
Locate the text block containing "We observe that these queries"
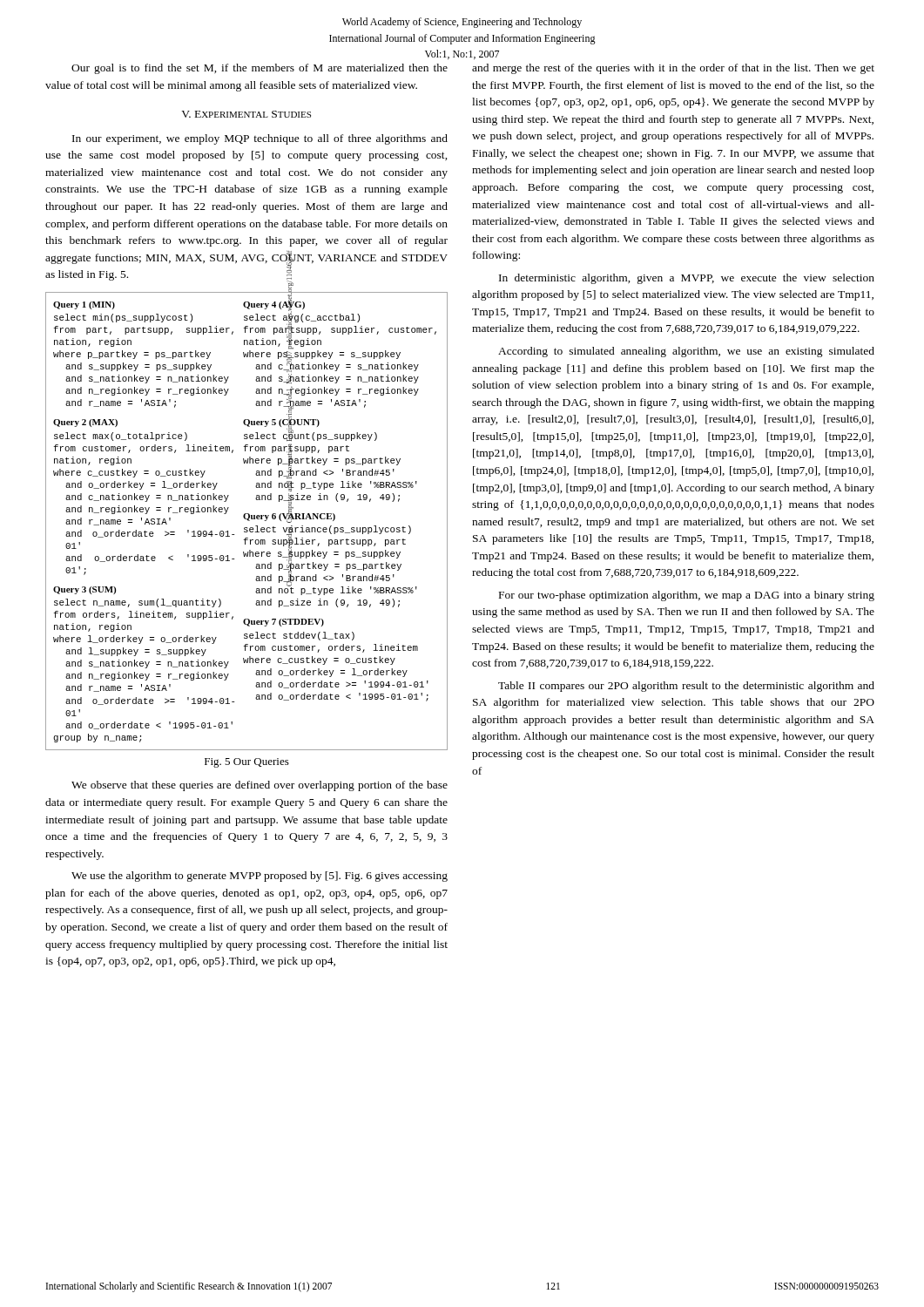click(x=246, y=819)
